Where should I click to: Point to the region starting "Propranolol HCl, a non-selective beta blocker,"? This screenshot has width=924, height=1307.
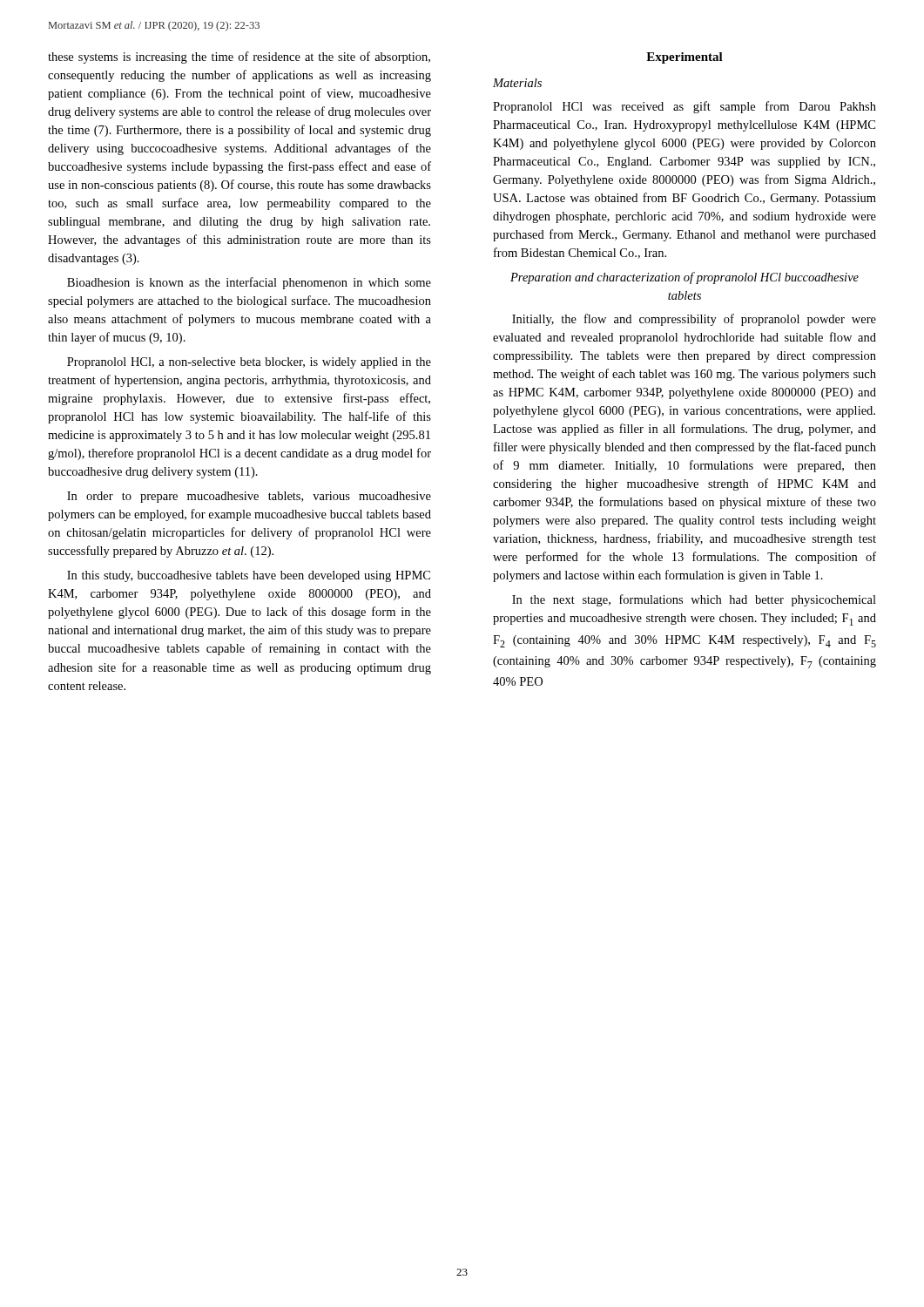[239, 417]
